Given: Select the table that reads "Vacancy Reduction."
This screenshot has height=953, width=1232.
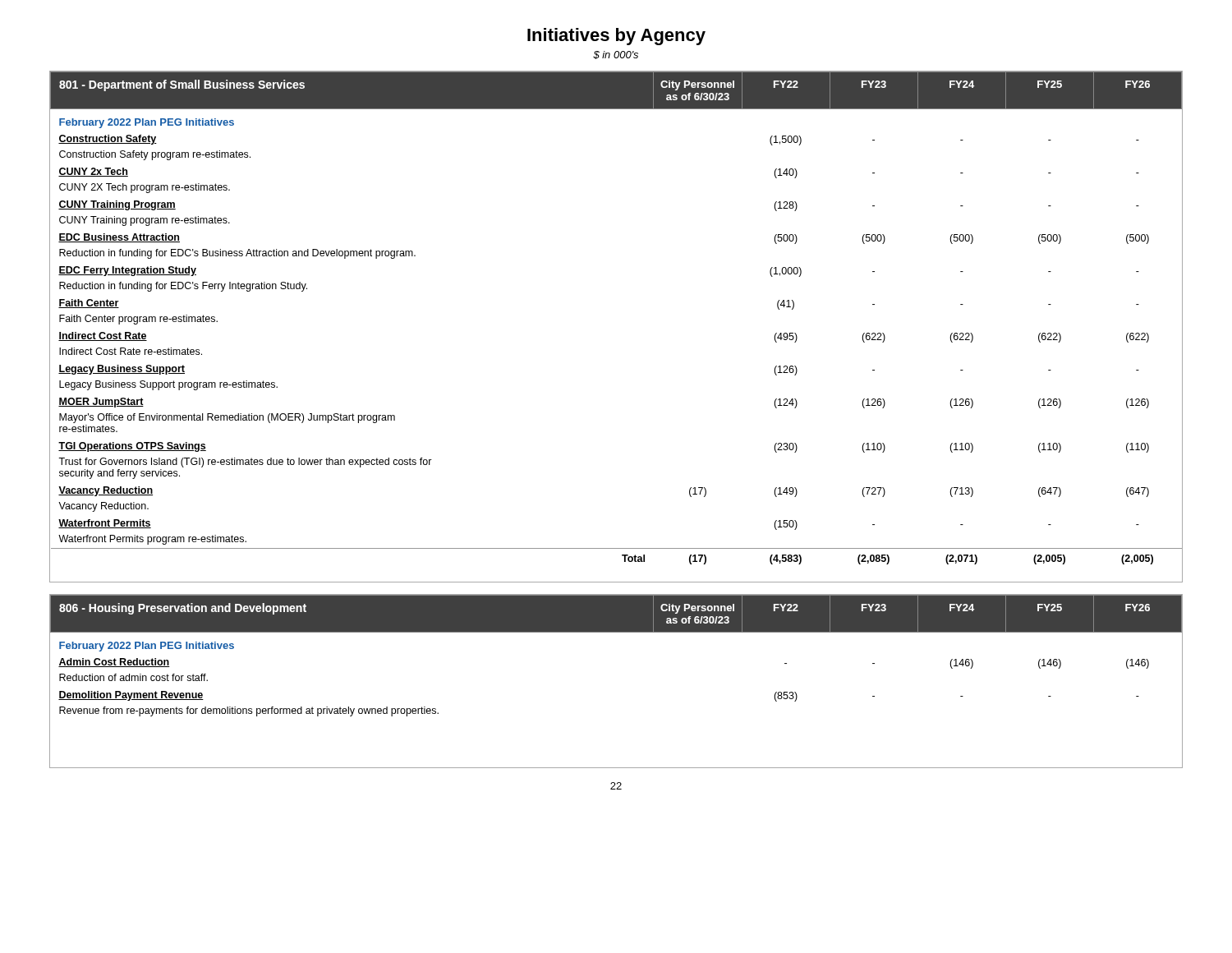Looking at the screenshot, I should pyautogui.click(x=616, y=327).
